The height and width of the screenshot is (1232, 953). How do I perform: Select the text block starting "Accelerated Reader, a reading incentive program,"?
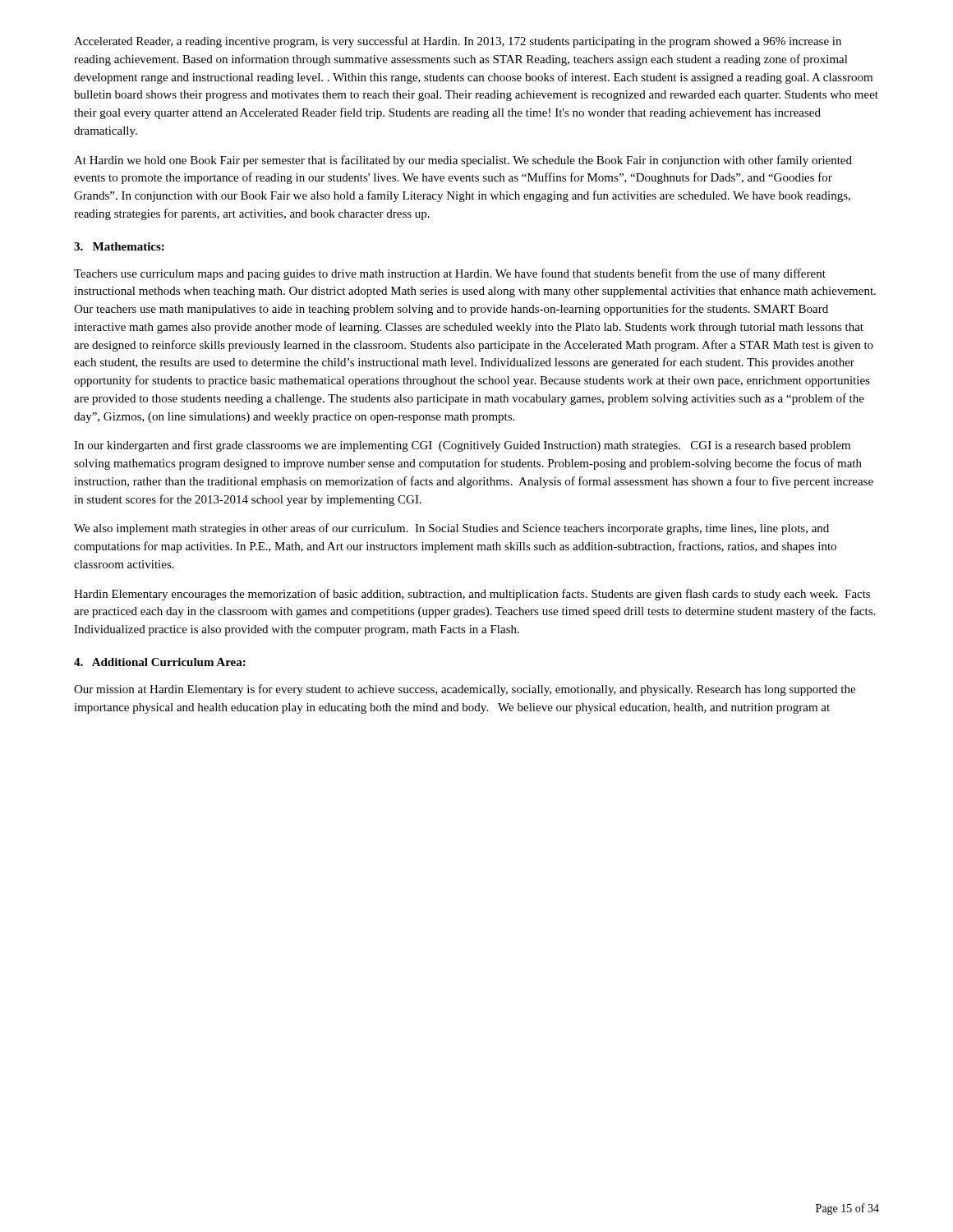(476, 86)
